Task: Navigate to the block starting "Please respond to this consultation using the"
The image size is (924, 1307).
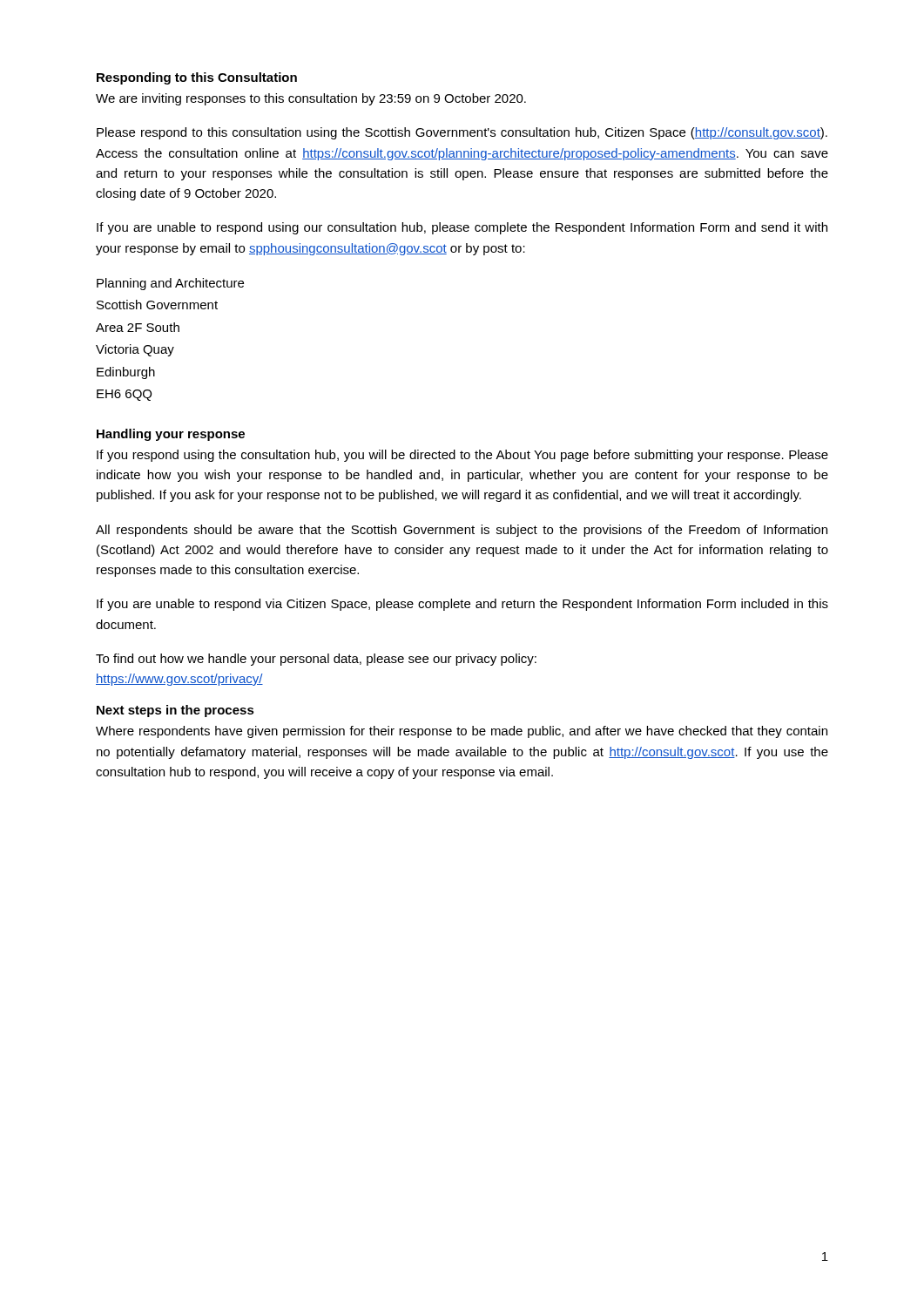Action: click(x=462, y=163)
